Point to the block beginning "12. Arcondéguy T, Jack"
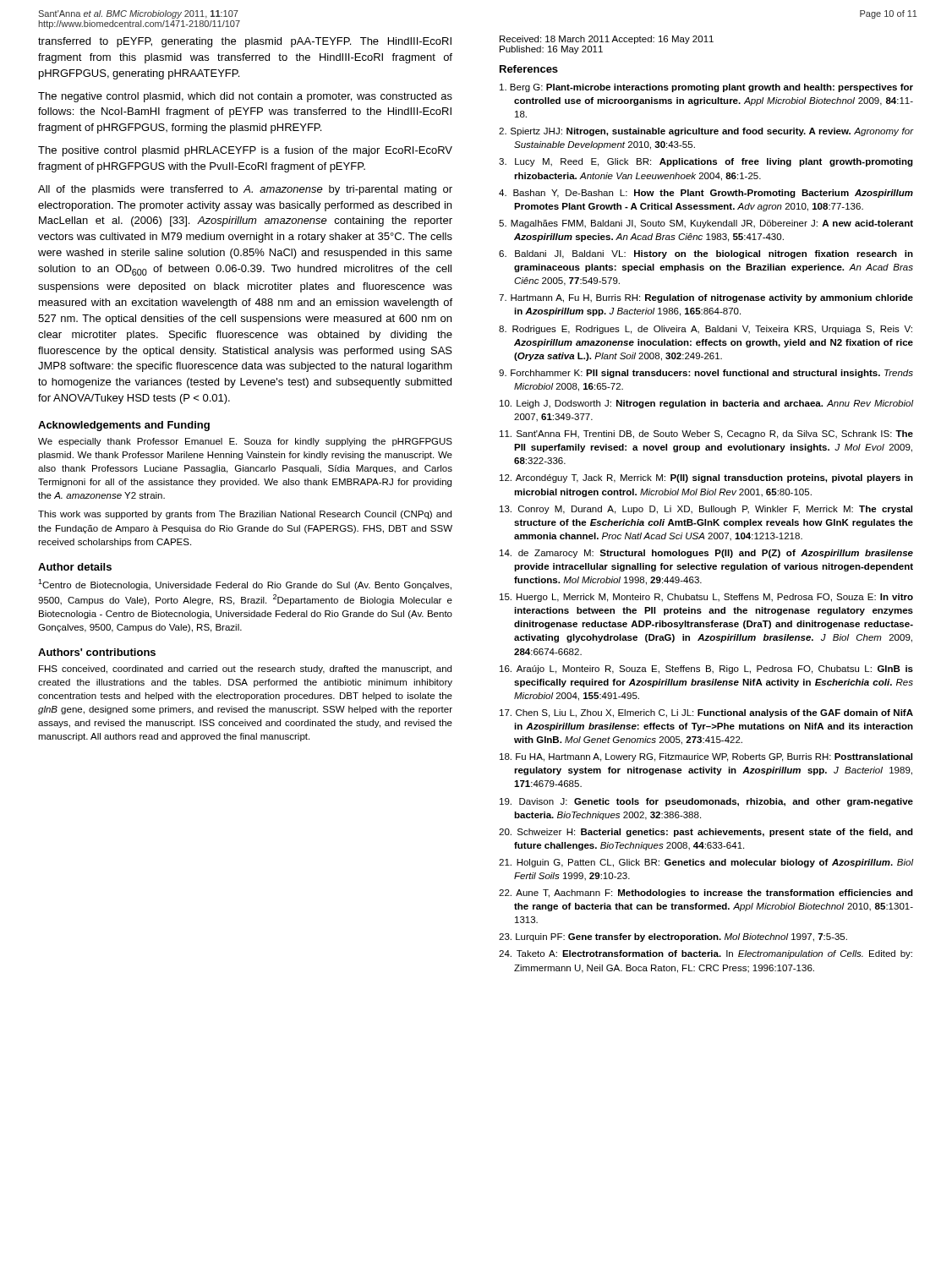This screenshot has height=1268, width=952. [706, 485]
